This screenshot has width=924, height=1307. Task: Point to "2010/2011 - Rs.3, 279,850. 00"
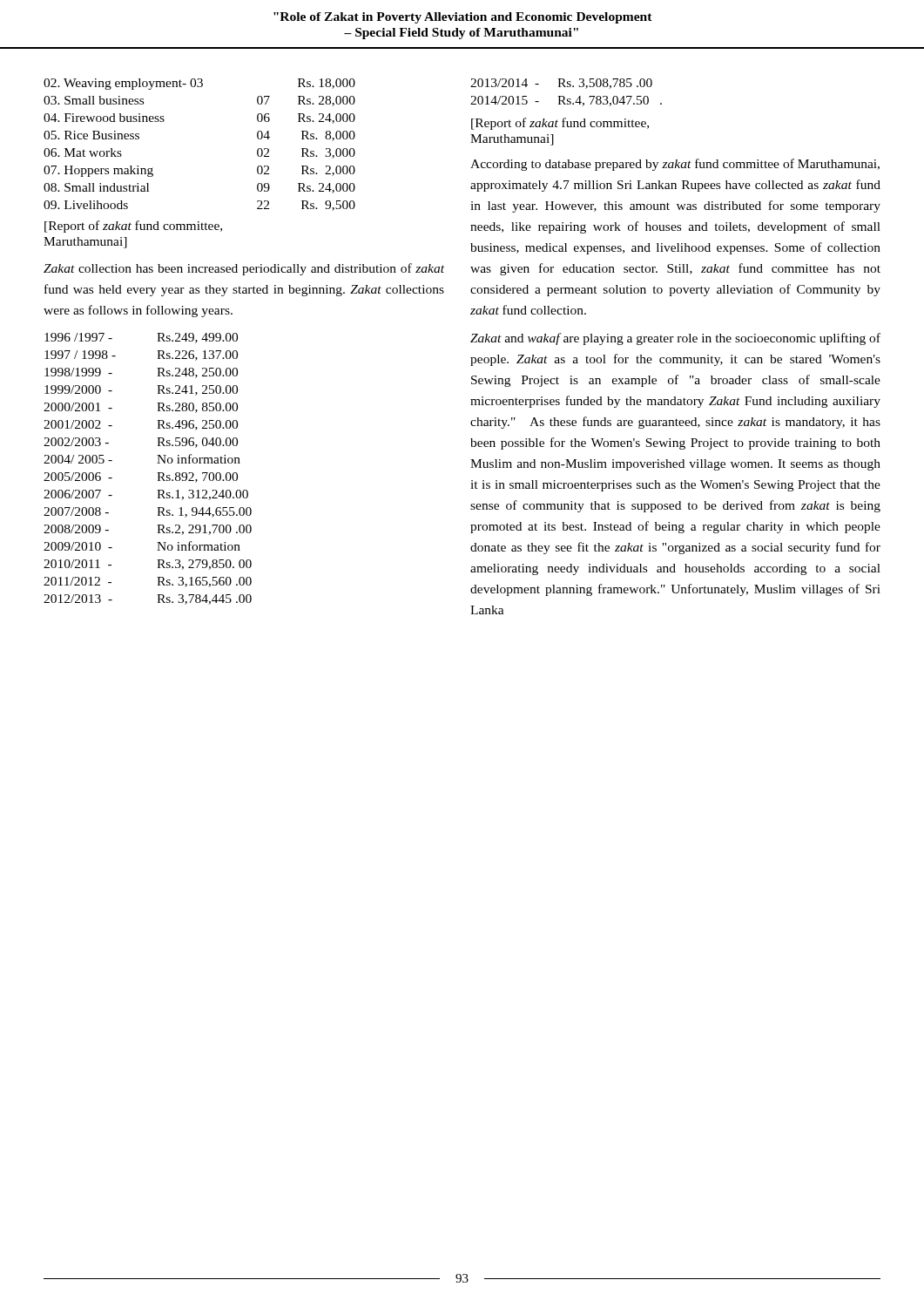click(x=244, y=564)
